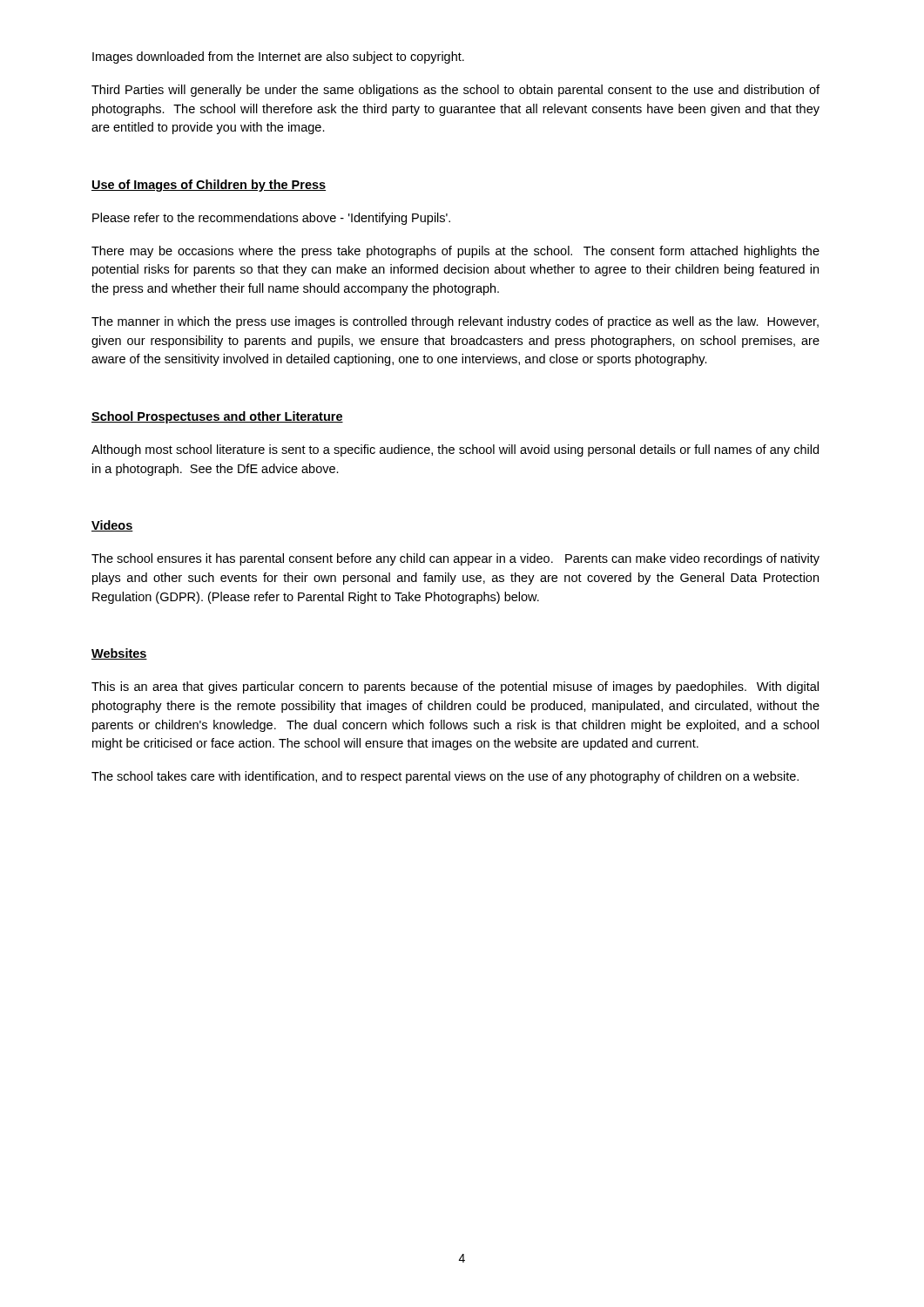
Task: Click on the text block that says "Please refer to the recommendations"
Action: point(271,218)
